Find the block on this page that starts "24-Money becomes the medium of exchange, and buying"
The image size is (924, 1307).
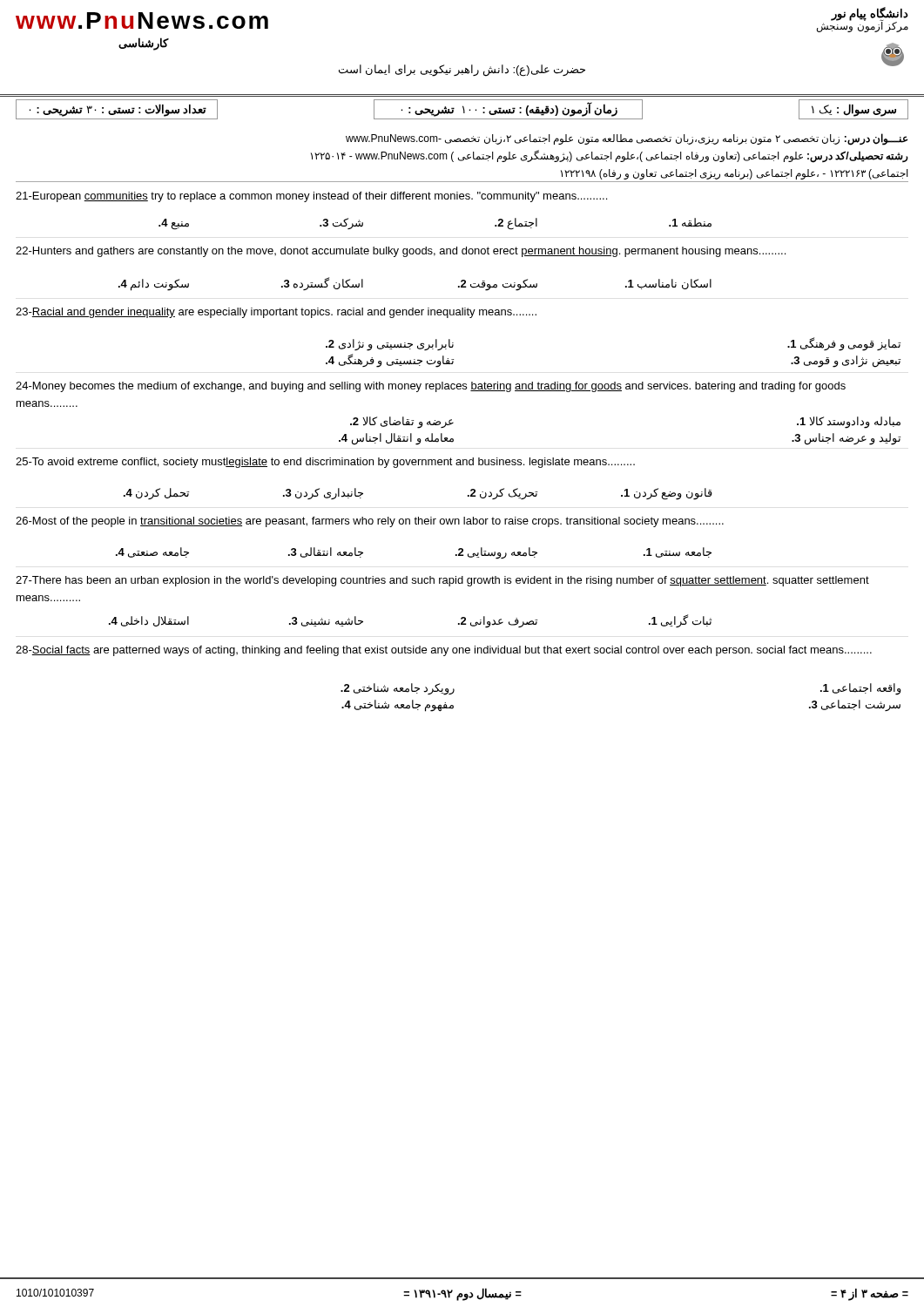[431, 394]
